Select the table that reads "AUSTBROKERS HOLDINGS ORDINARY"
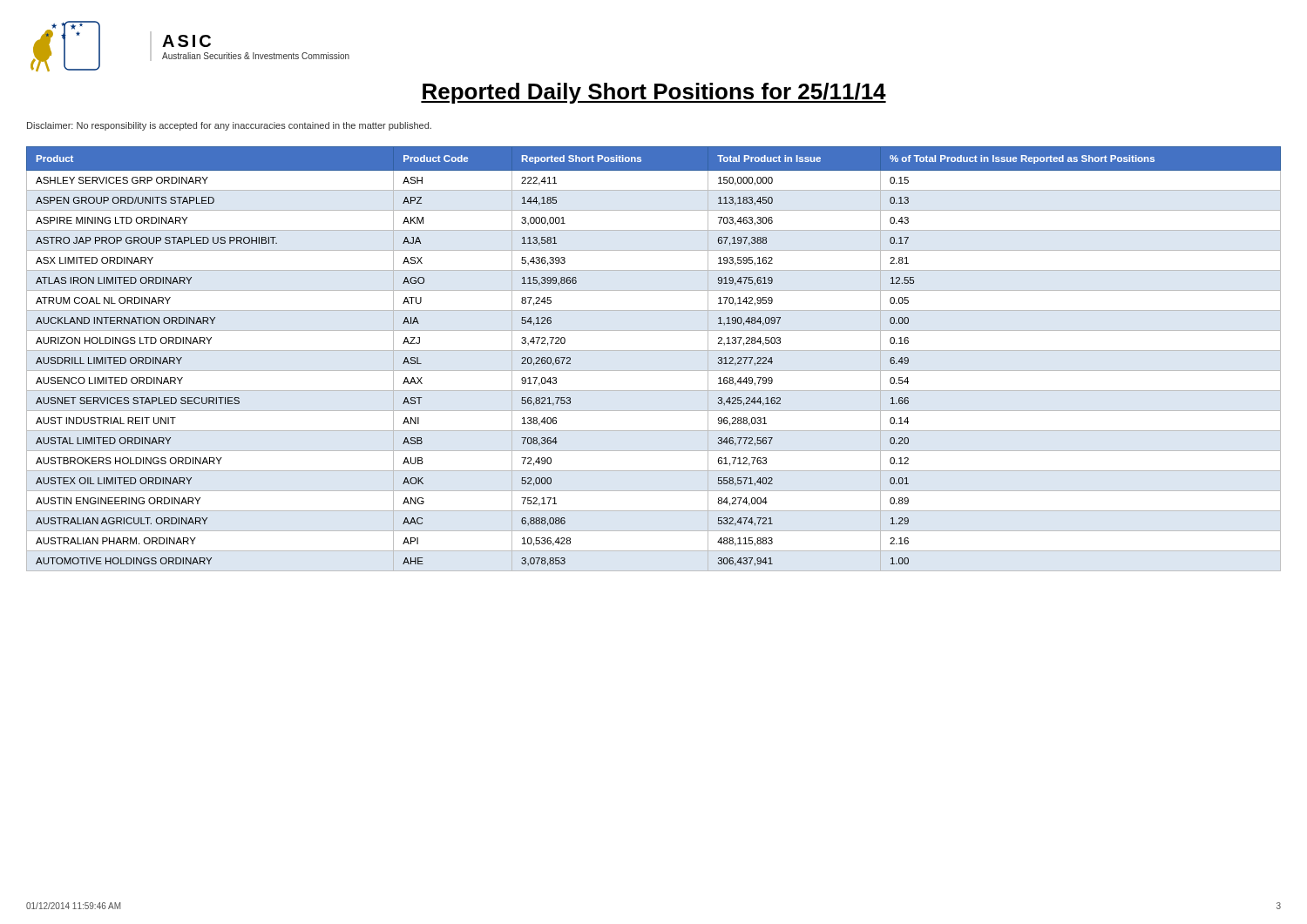The height and width of the screenshot is (924, 1307). click(x=654, y=359)
